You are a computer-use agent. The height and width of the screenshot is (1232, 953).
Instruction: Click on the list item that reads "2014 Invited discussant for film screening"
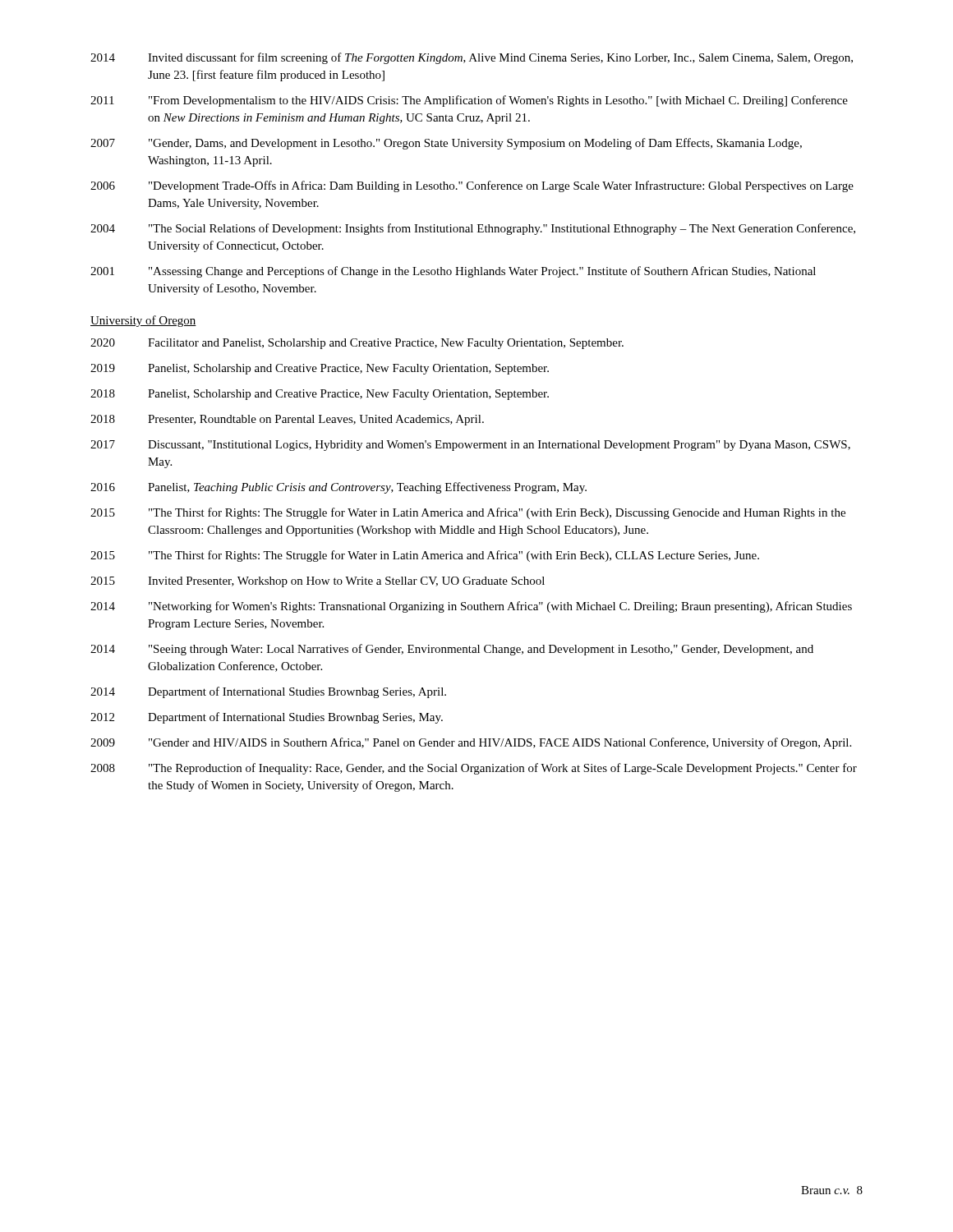[476, 67]
